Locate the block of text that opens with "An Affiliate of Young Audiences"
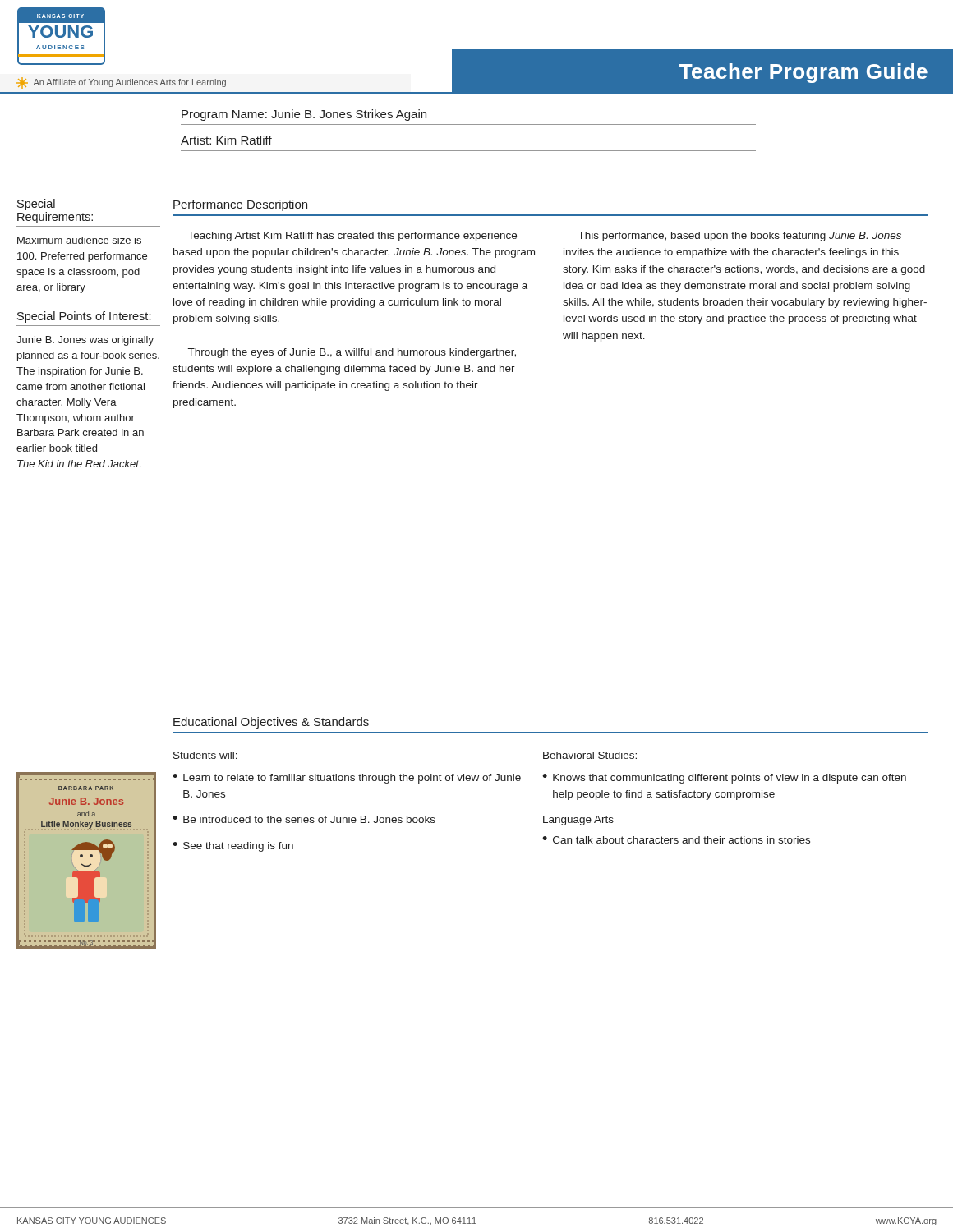953x1232 pixels. pyautogui.click(x=121, y=83)
